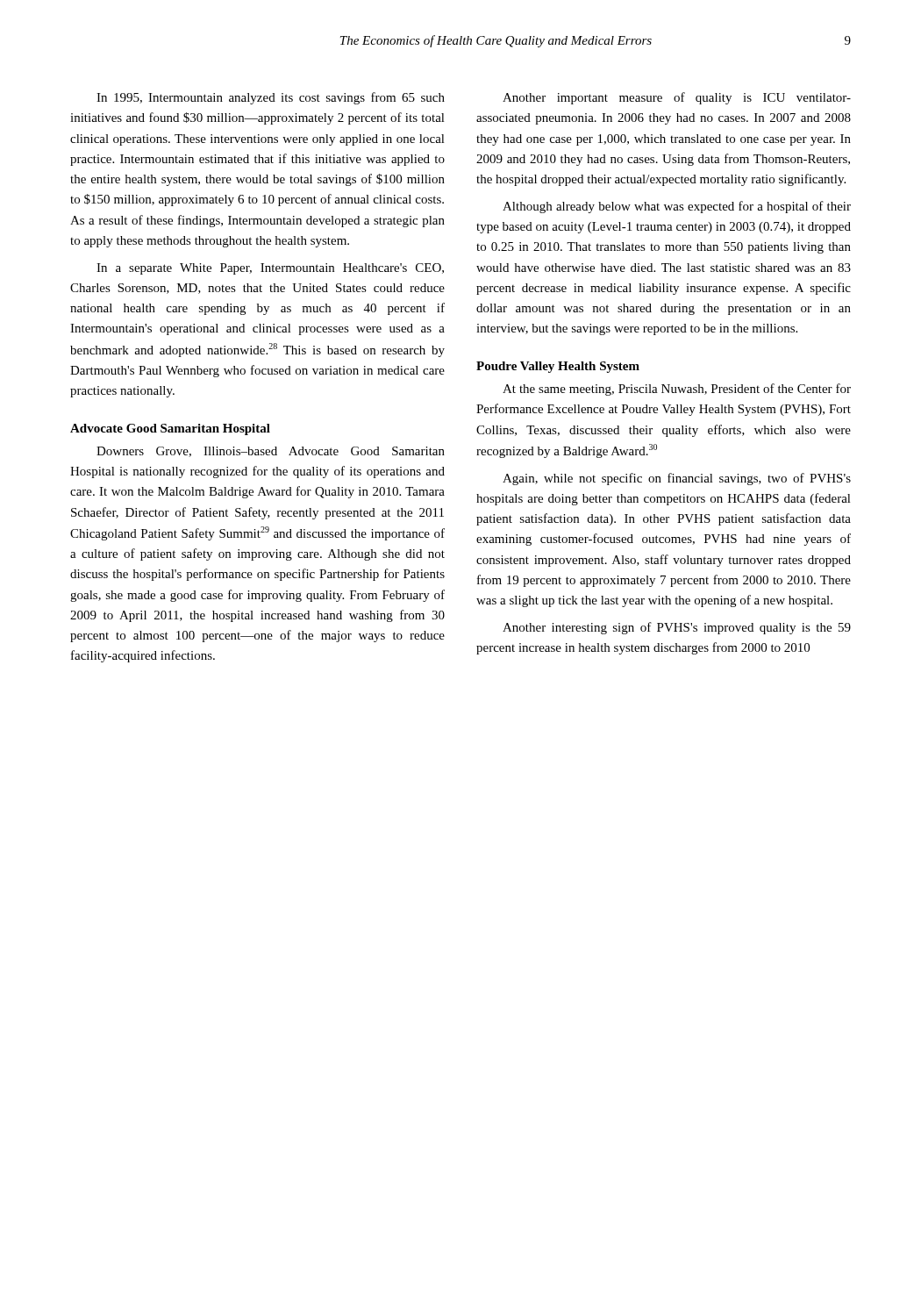The width and height of the screenshot is (921, 1316).
Task: Find the text block starting "Although already below what was expected for"
Action: coord(664,268)
